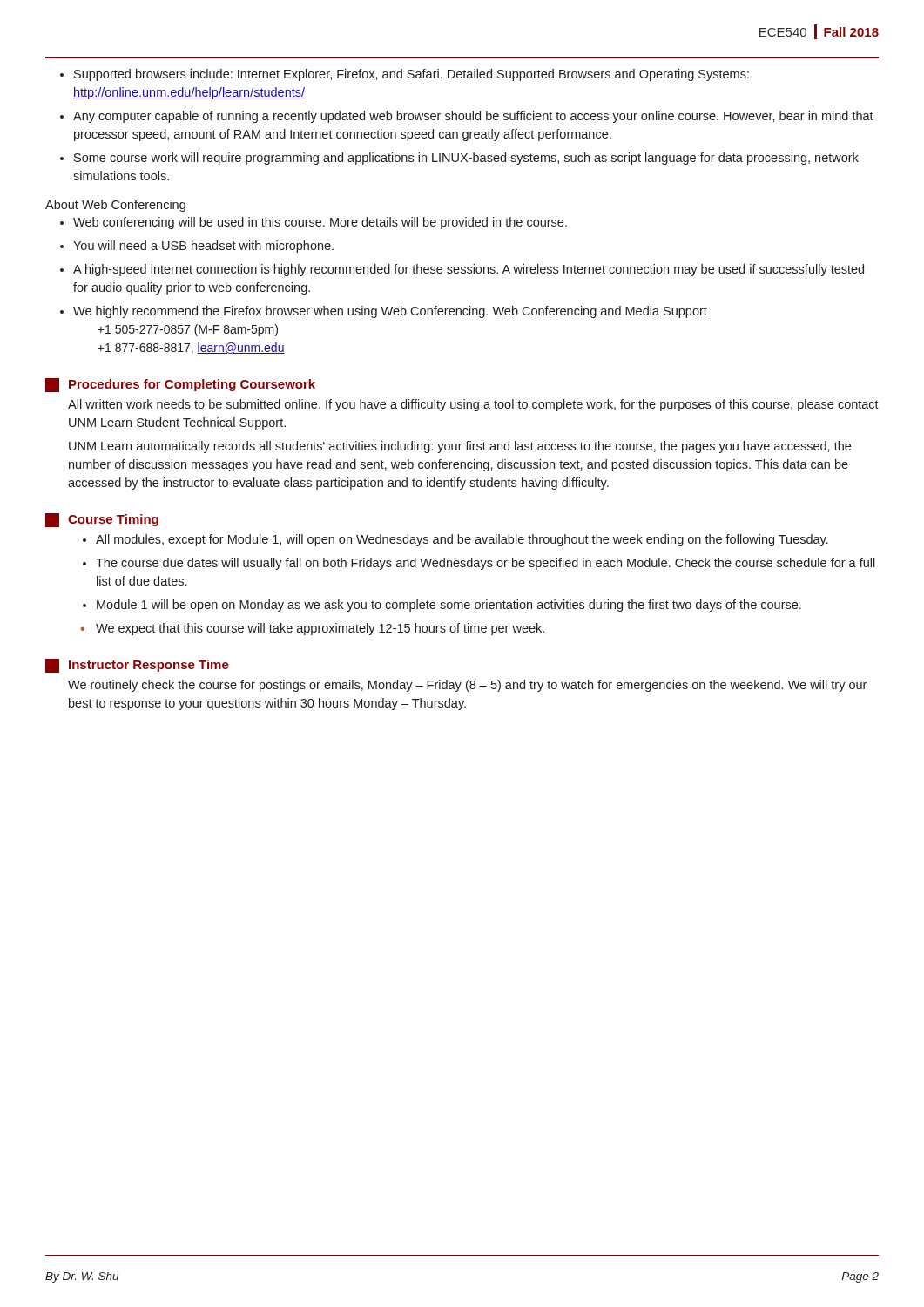
Task: Select the list item that says "The course due dates will"
Action: [x=486, y=572]
